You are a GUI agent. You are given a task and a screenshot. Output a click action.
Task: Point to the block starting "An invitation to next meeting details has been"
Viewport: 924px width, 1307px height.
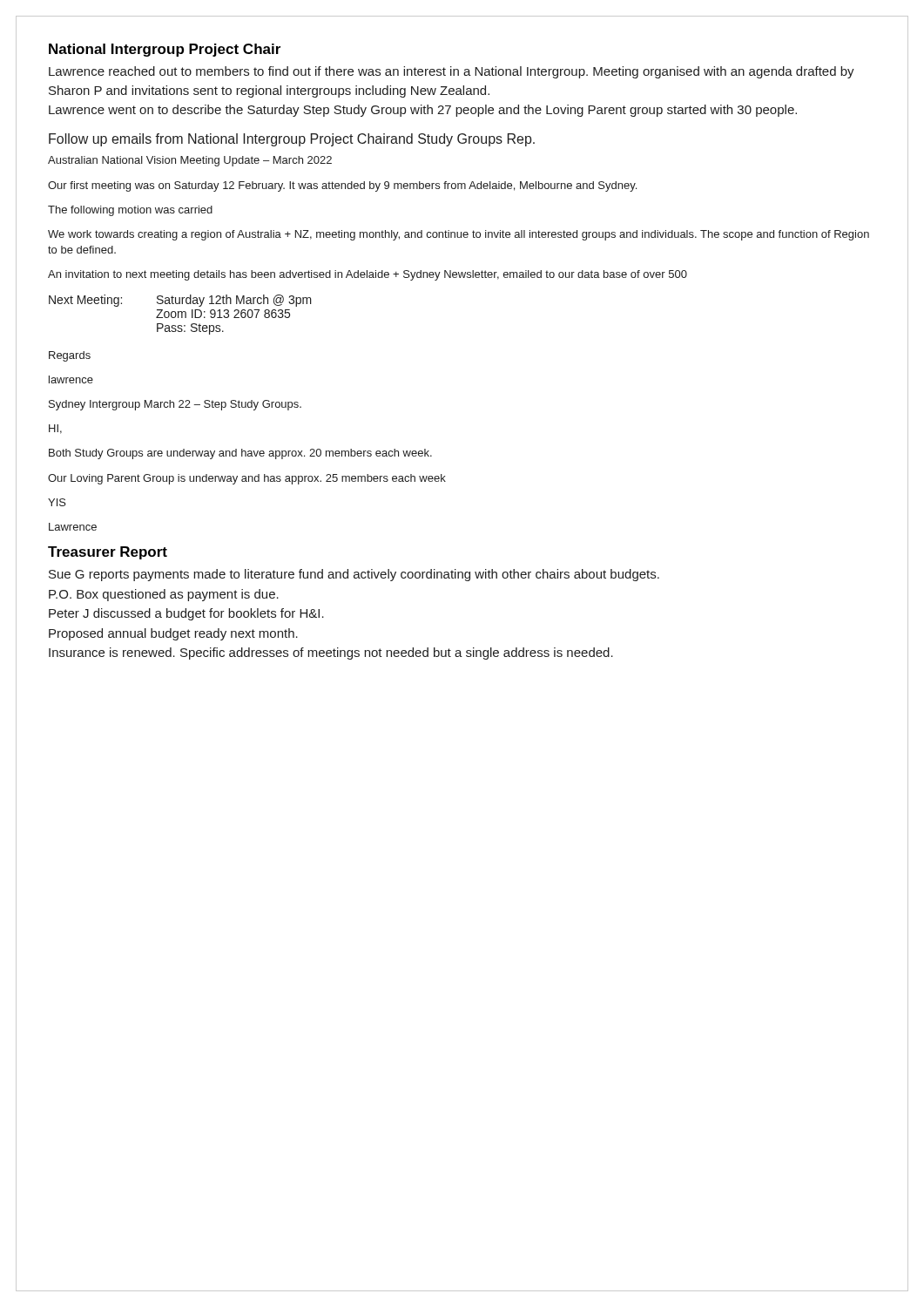[367, 274]
